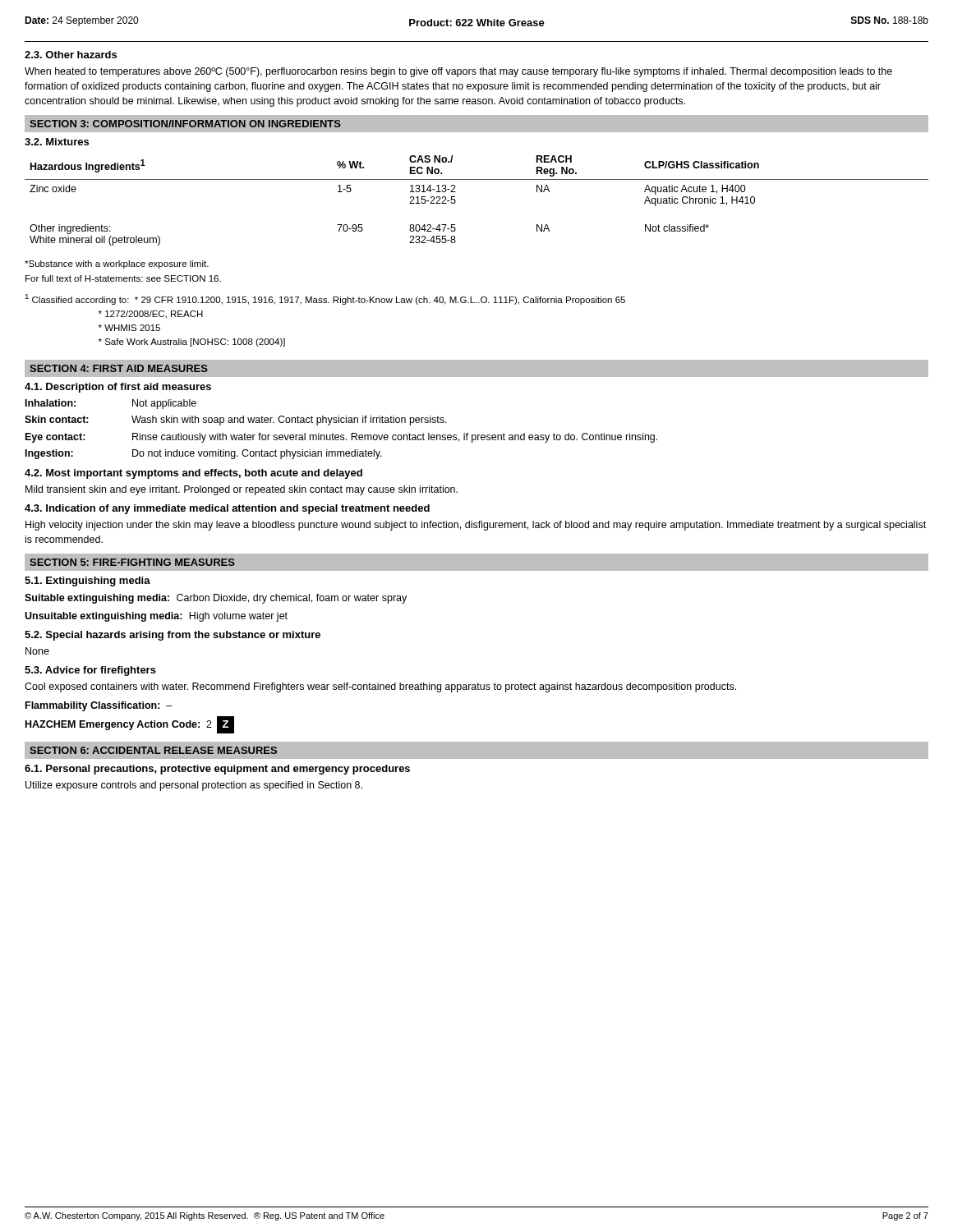Find the element starting "HAZCHEM Emergency Action Code:"
953x1232 pixels.
click(x=130, y=724)
